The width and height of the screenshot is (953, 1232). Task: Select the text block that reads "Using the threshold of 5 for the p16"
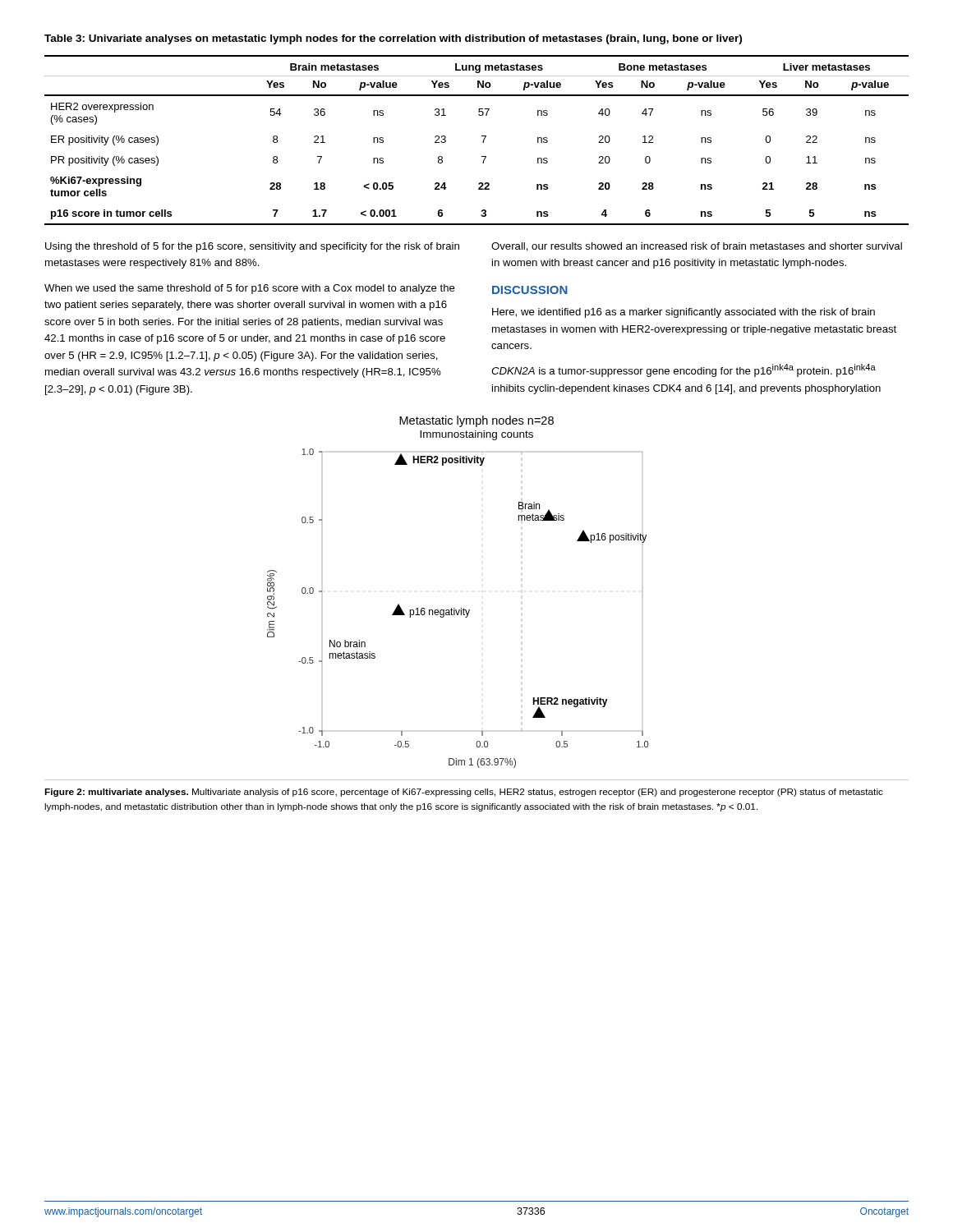click(252, 254)
